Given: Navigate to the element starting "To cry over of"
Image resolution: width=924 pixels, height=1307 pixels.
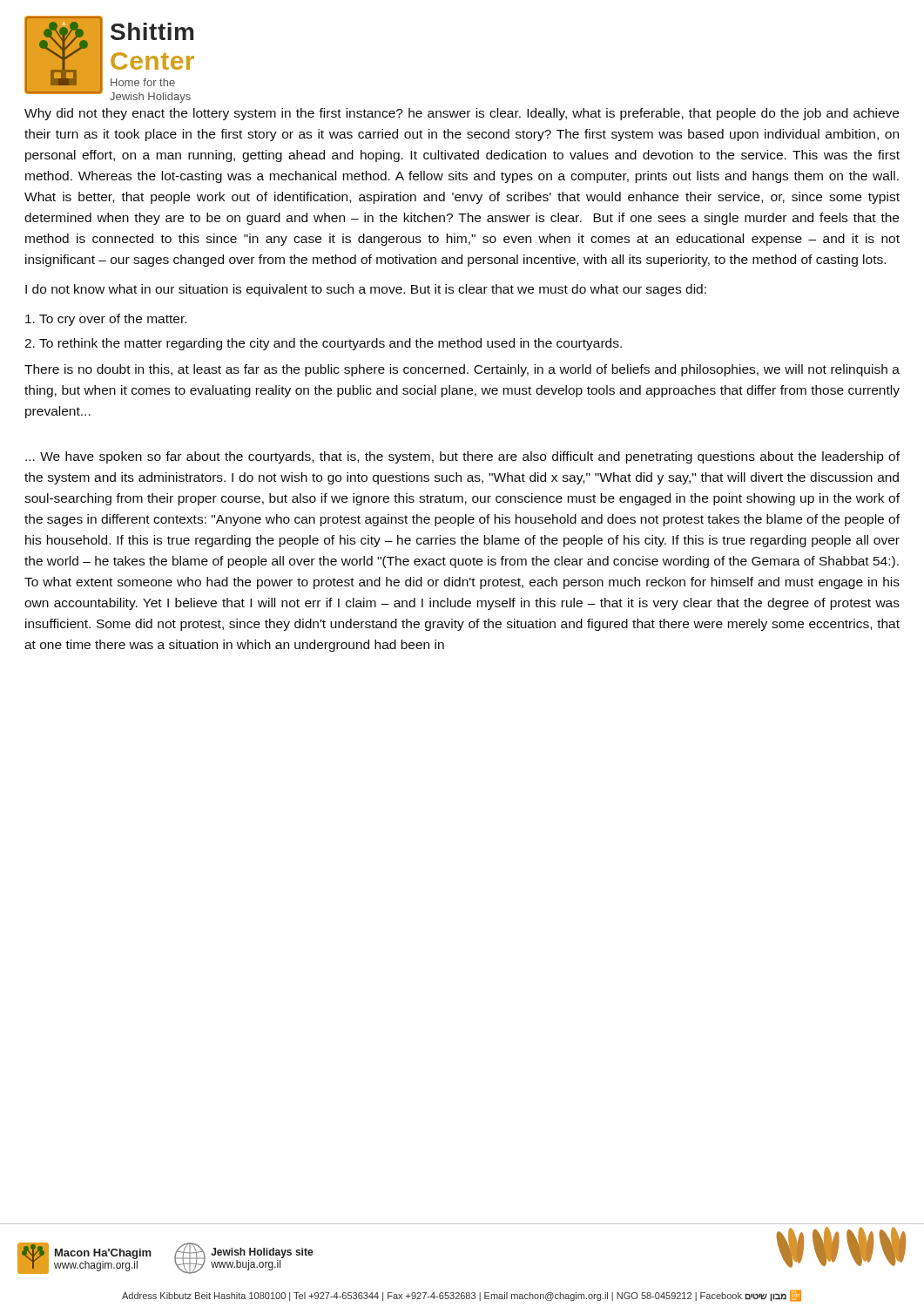Looking at the screenshot, I should [x=106, y=319].
